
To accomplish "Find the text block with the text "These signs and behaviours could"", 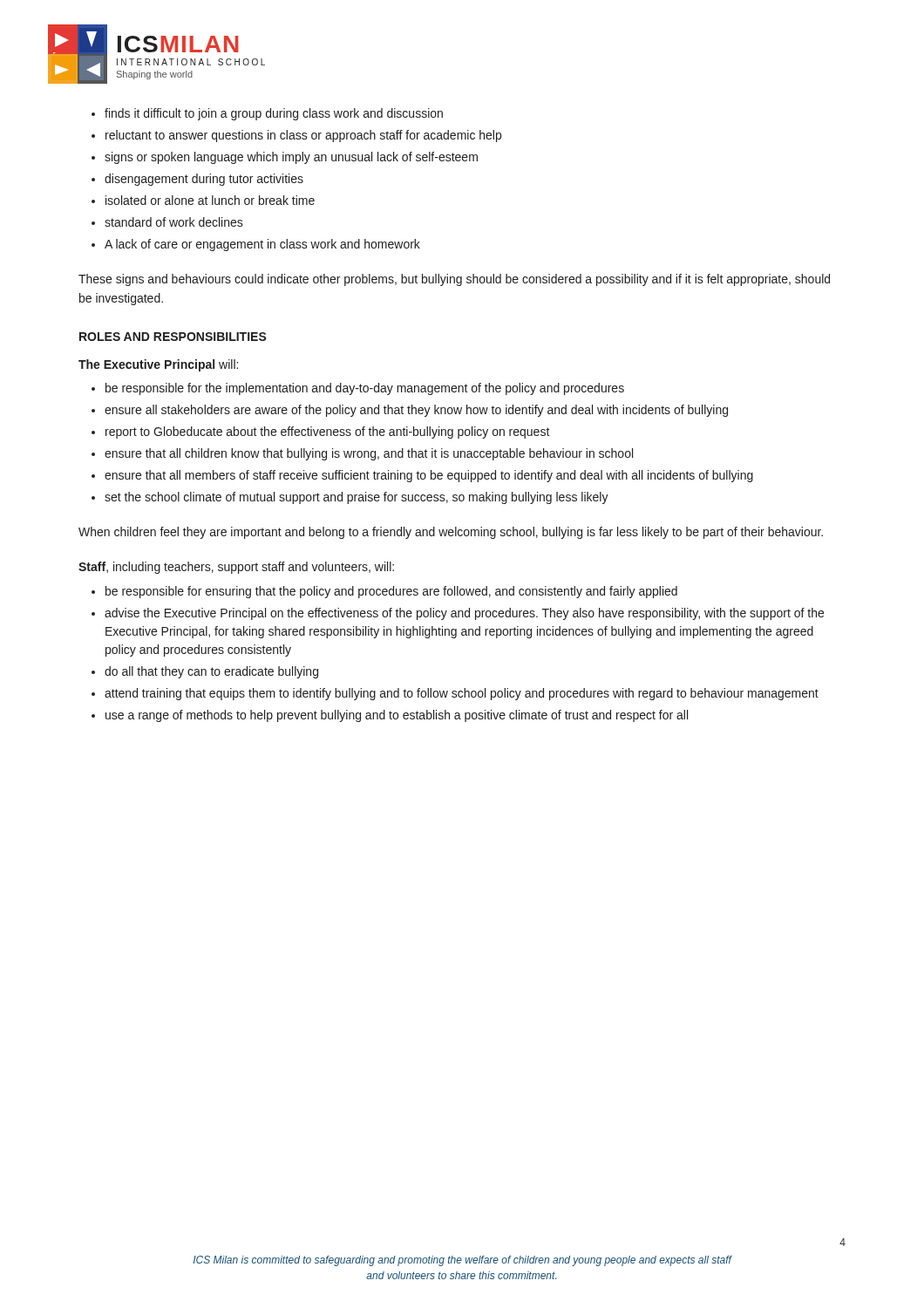I will pyautogui.click(x=455, y=289).
